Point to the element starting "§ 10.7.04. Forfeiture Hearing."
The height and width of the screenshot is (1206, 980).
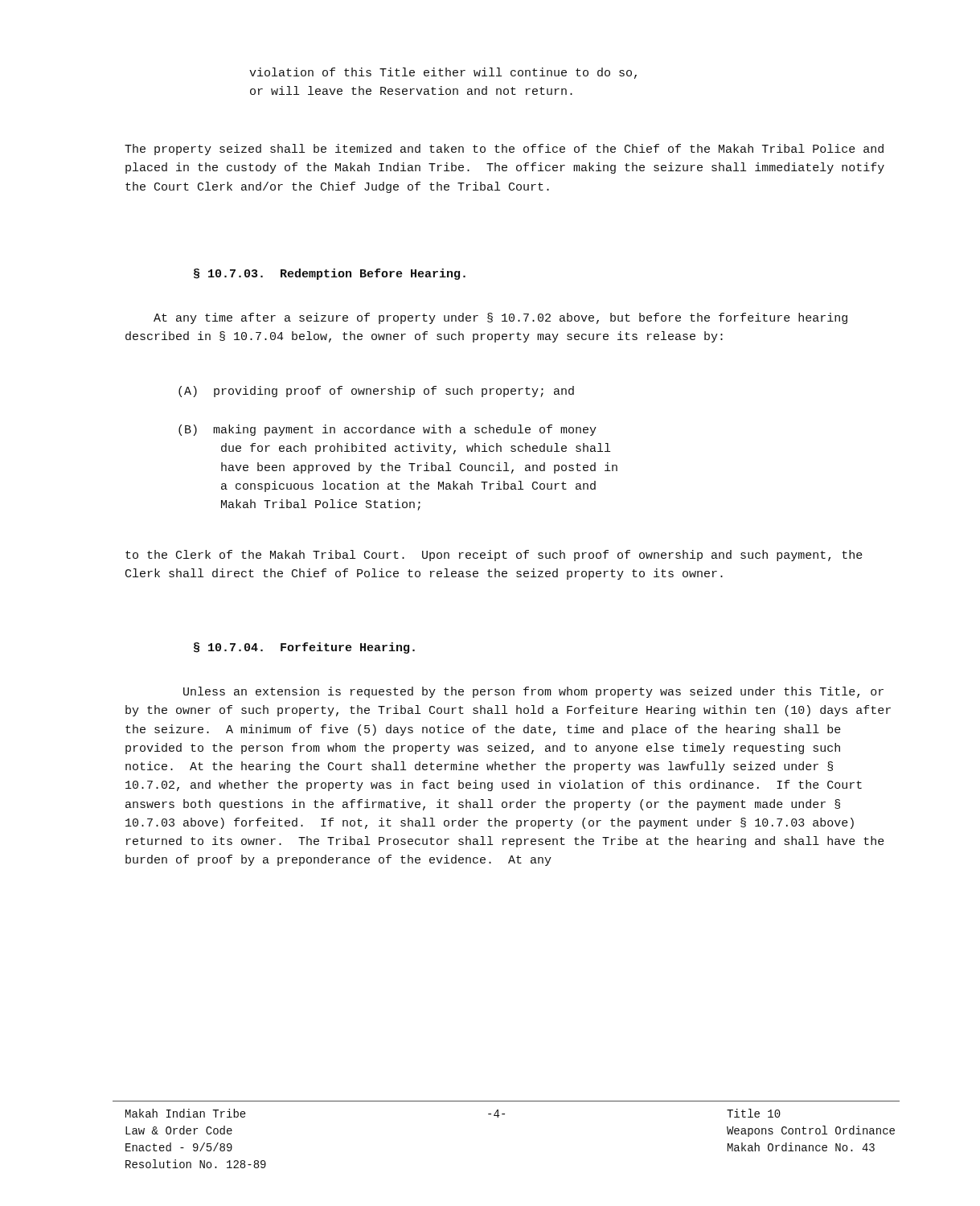[305, 648]
